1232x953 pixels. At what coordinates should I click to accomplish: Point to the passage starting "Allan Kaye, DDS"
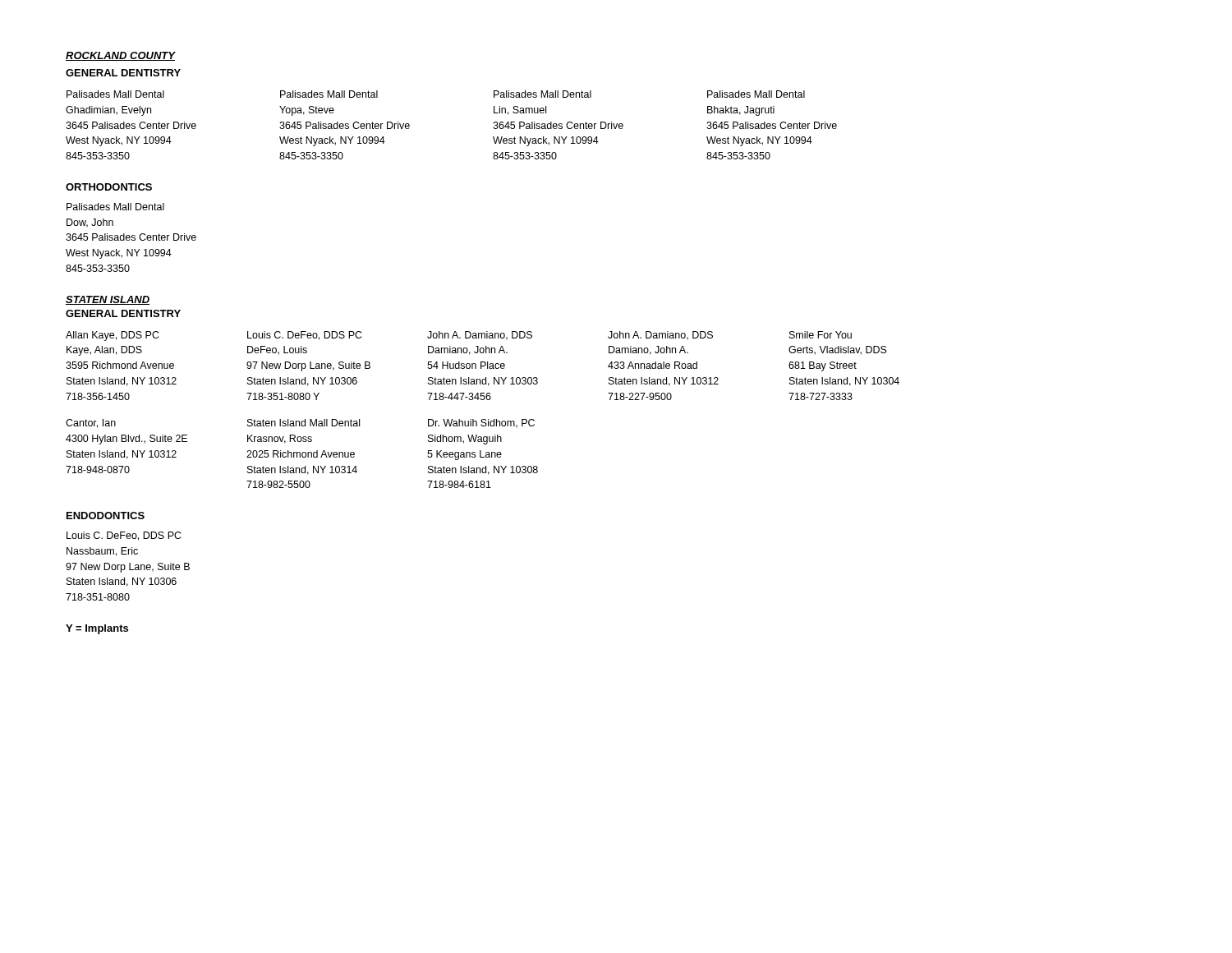coord(149,366)
